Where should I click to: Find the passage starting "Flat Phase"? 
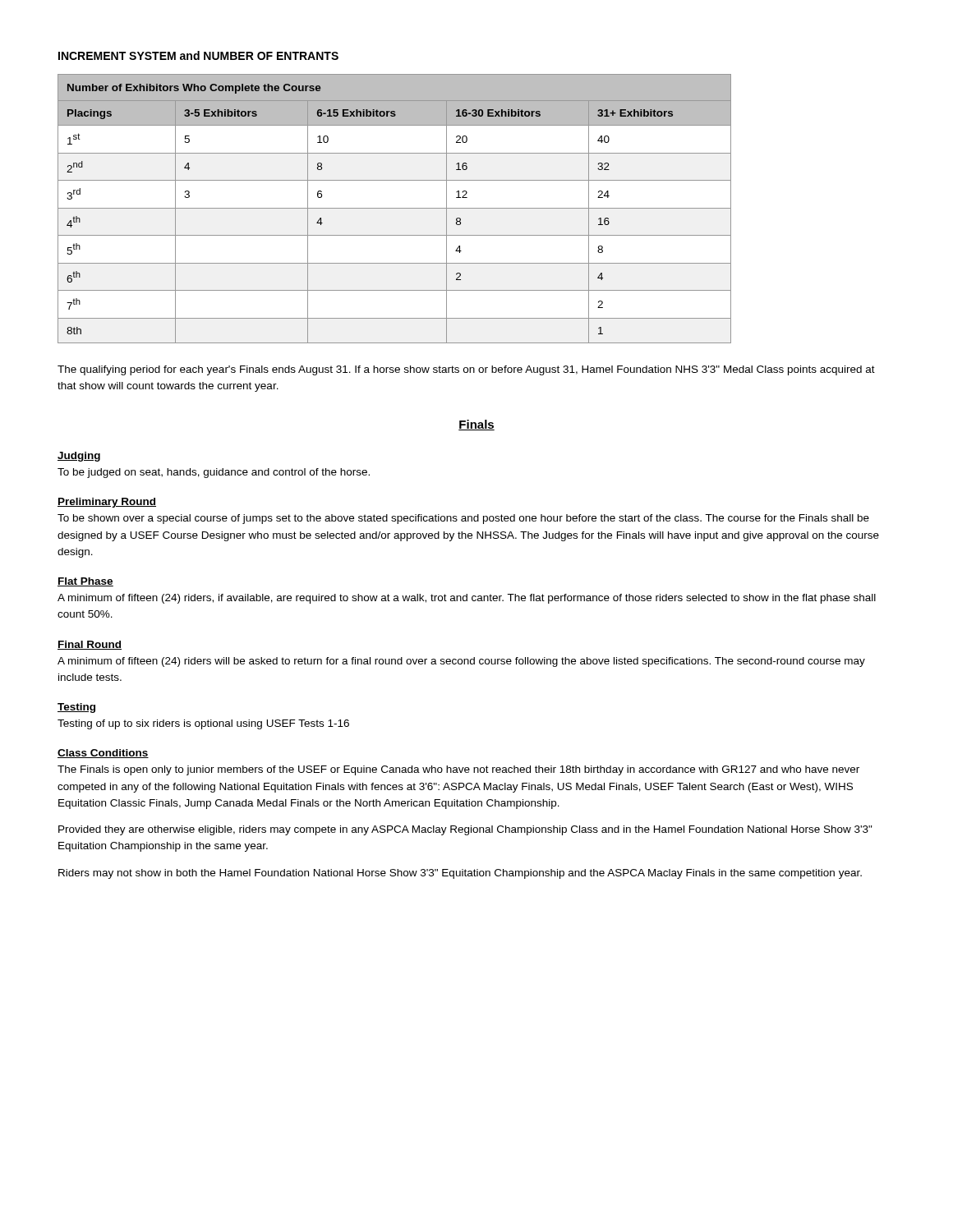(x=85, y=581)
